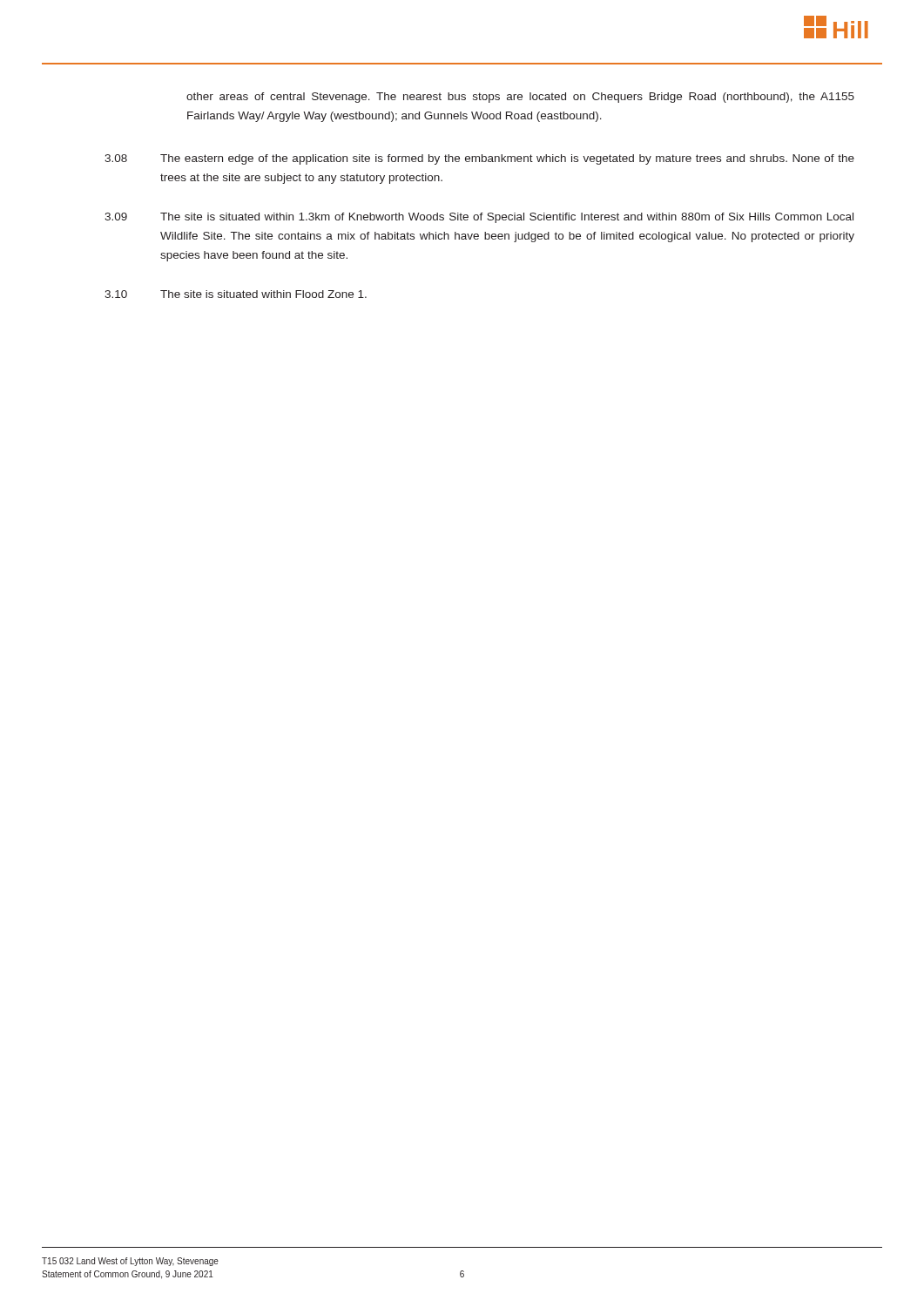The height and width of the screenshot is (1307, 924).
Task: Find the text block with the text "08 The eastern edge of the application site"
Action: tap(479, 168)
